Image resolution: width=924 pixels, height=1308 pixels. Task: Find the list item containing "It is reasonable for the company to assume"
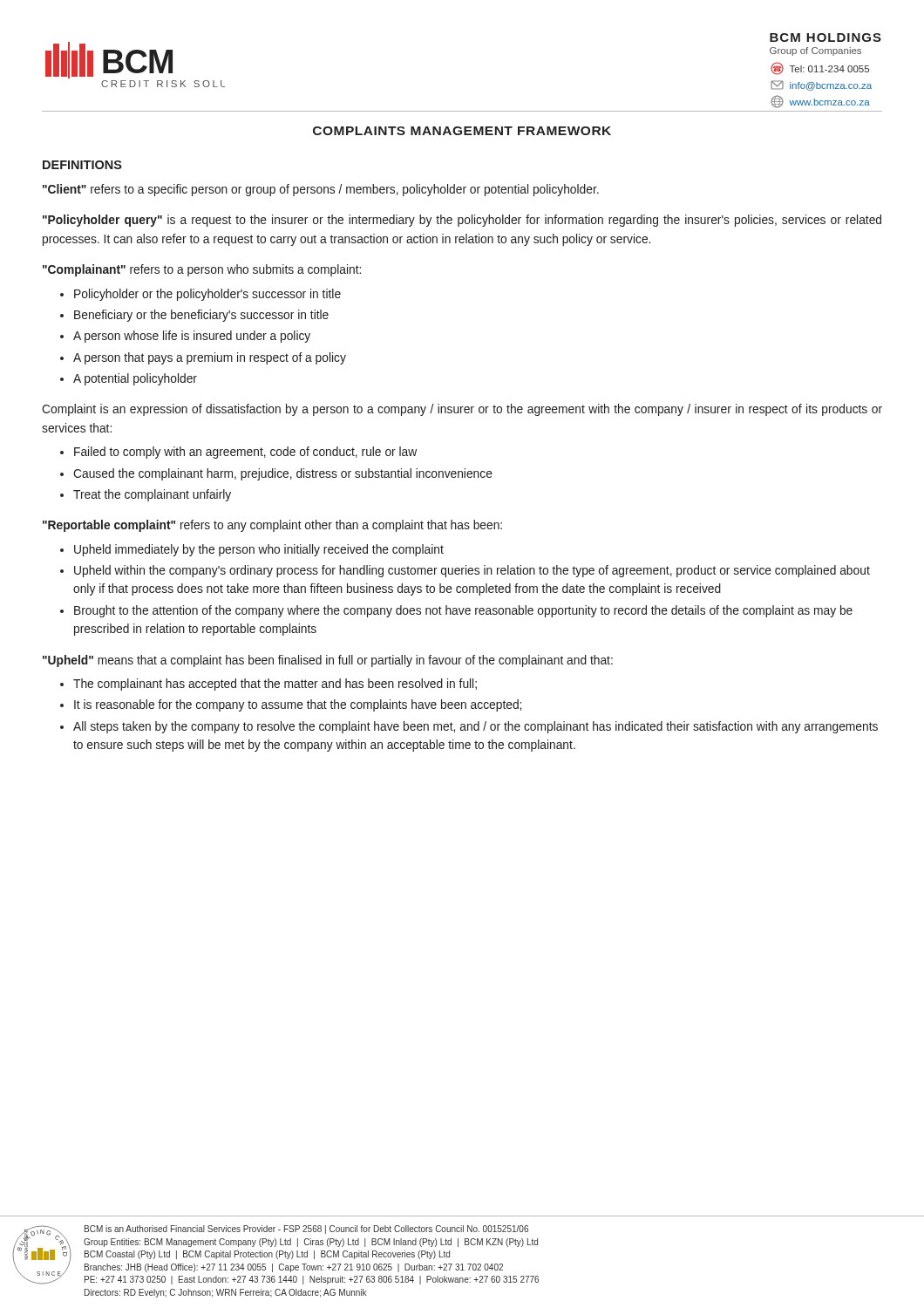[x=298, y=705]
